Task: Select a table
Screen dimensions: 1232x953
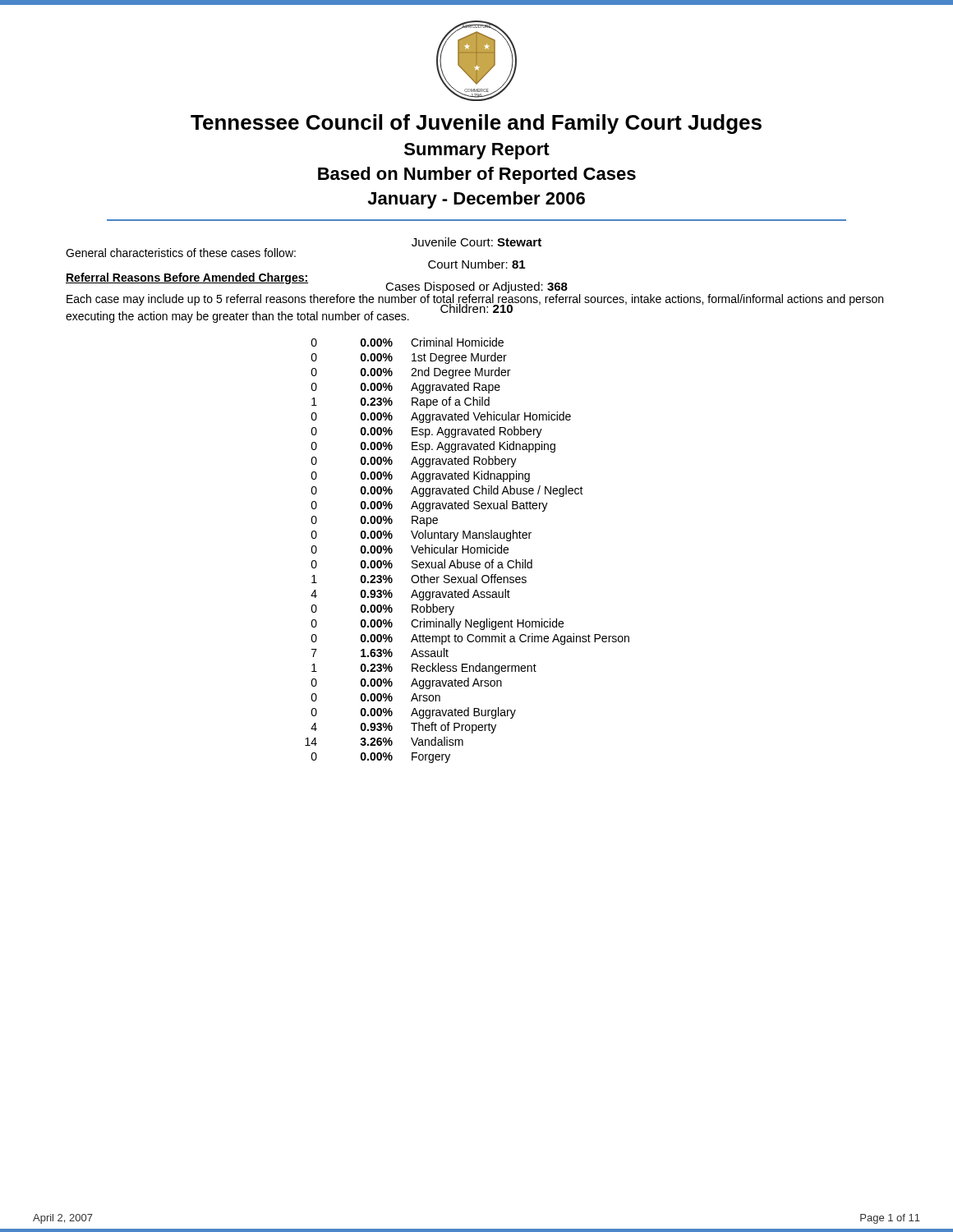Action: (476, 549)
